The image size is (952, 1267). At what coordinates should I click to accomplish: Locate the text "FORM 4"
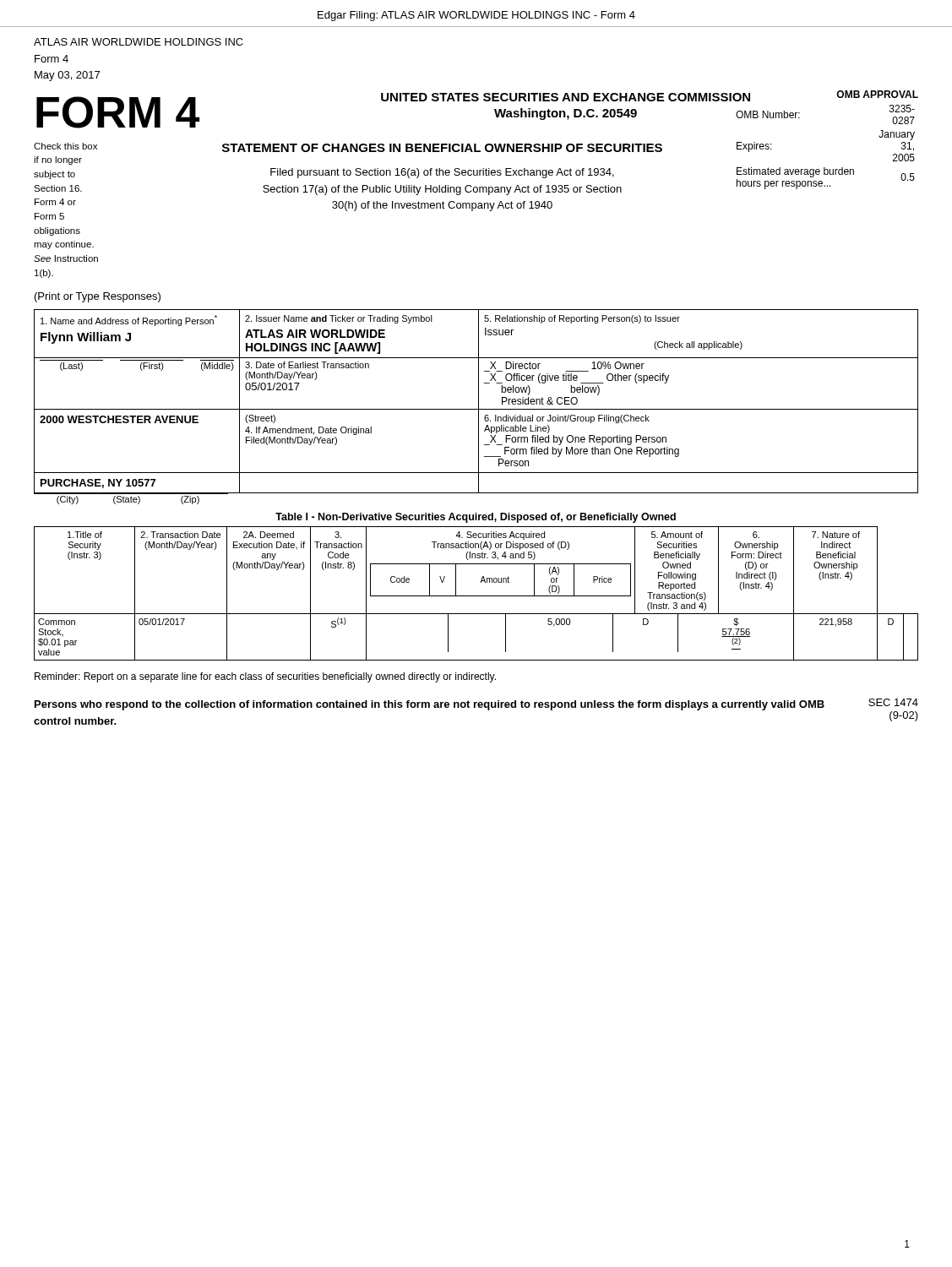coord(117,111)
